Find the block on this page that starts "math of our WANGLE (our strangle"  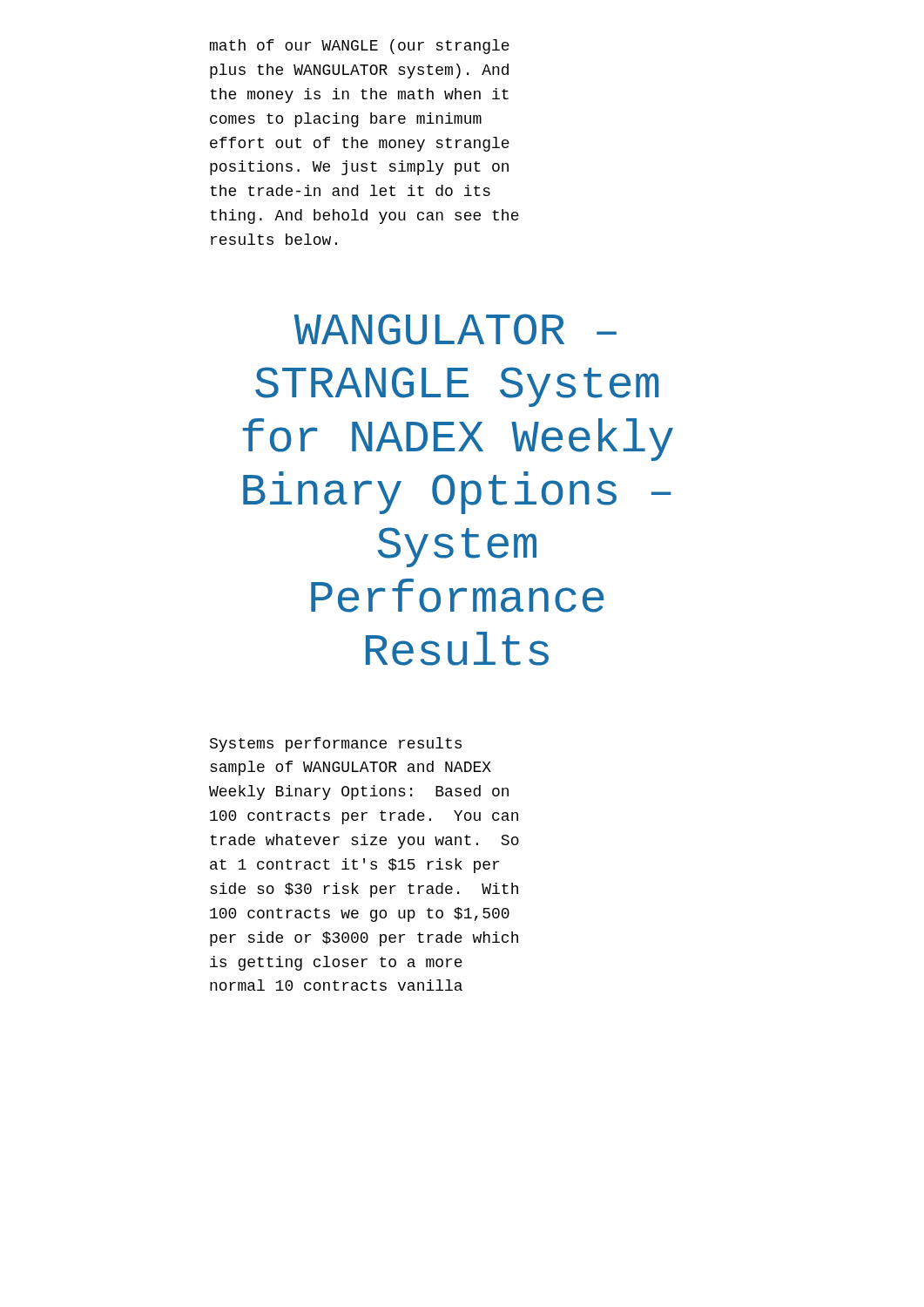364,143
